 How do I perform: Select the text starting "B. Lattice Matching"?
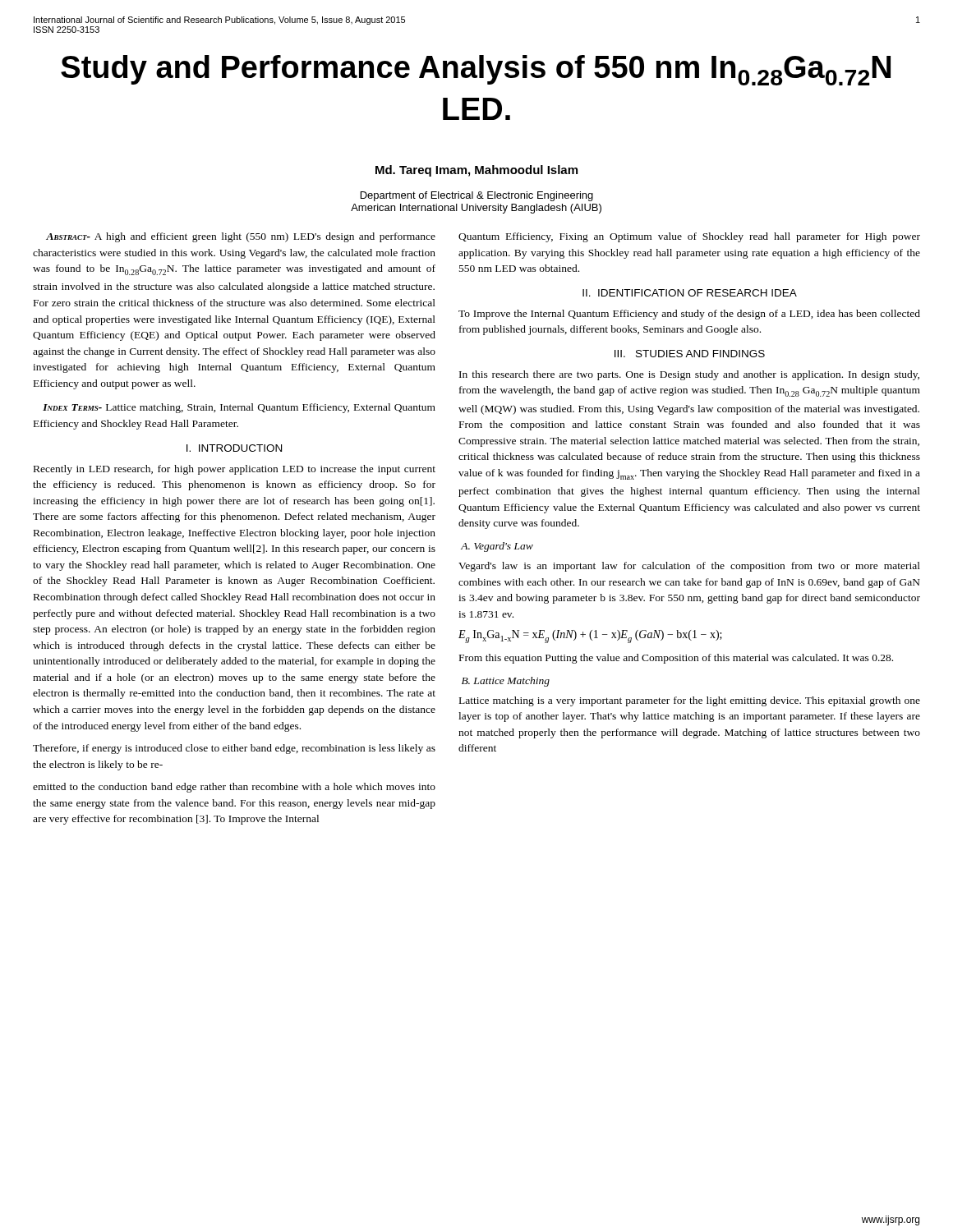pyautogui.click(x=504, y=680)
